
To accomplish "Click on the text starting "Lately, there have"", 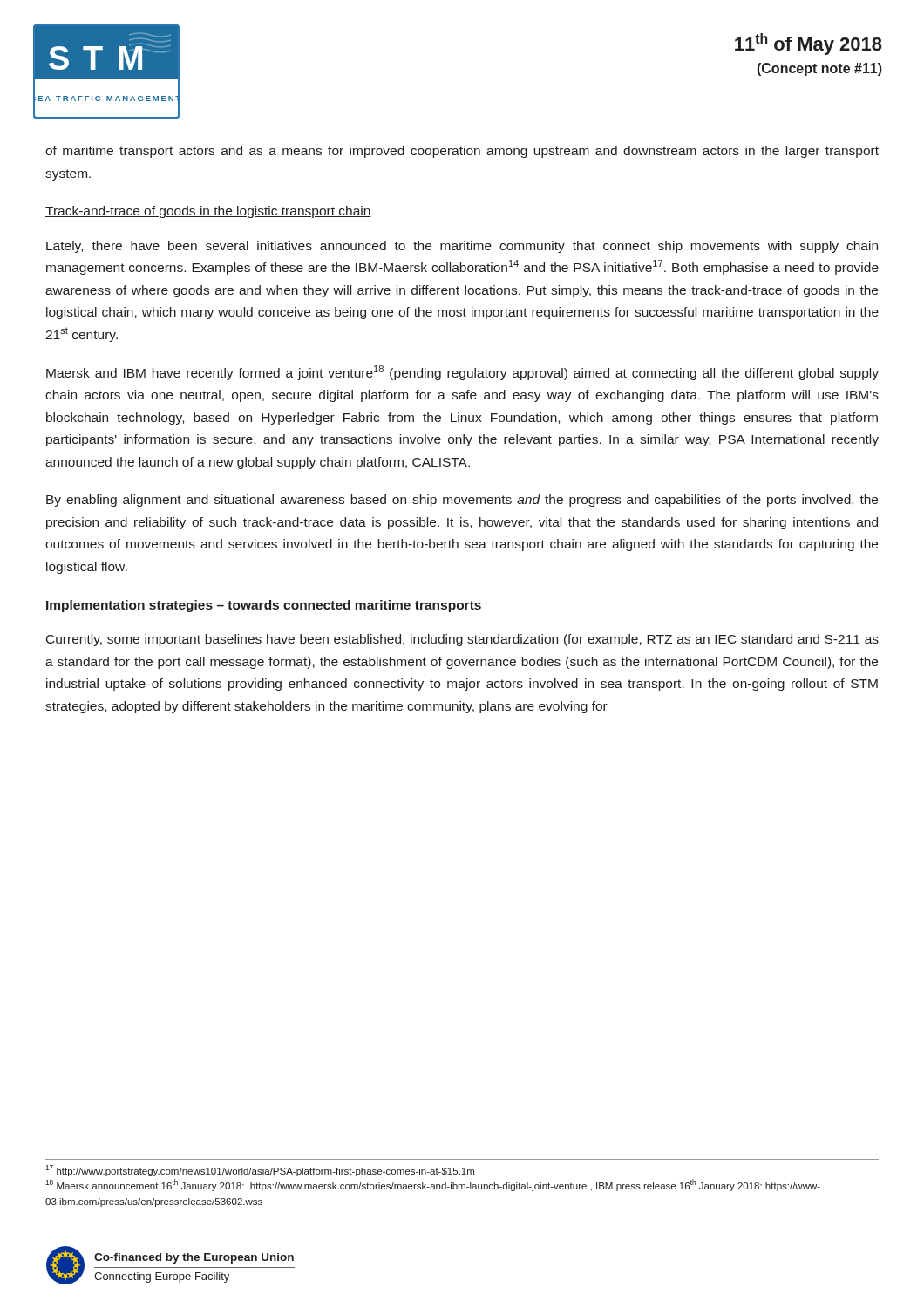I will (x=462, y=290).
